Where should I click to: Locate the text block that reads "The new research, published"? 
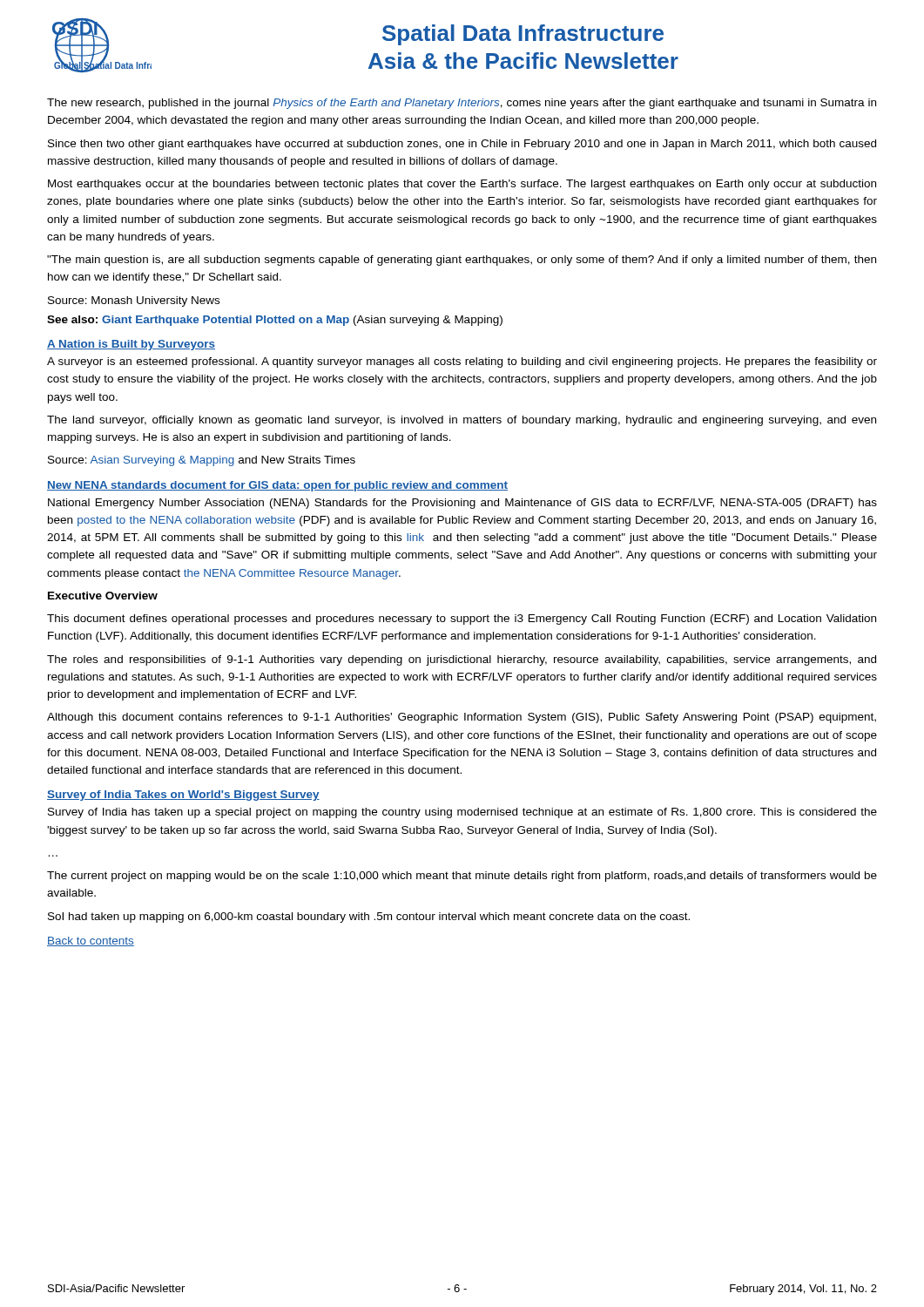(462, 111)
